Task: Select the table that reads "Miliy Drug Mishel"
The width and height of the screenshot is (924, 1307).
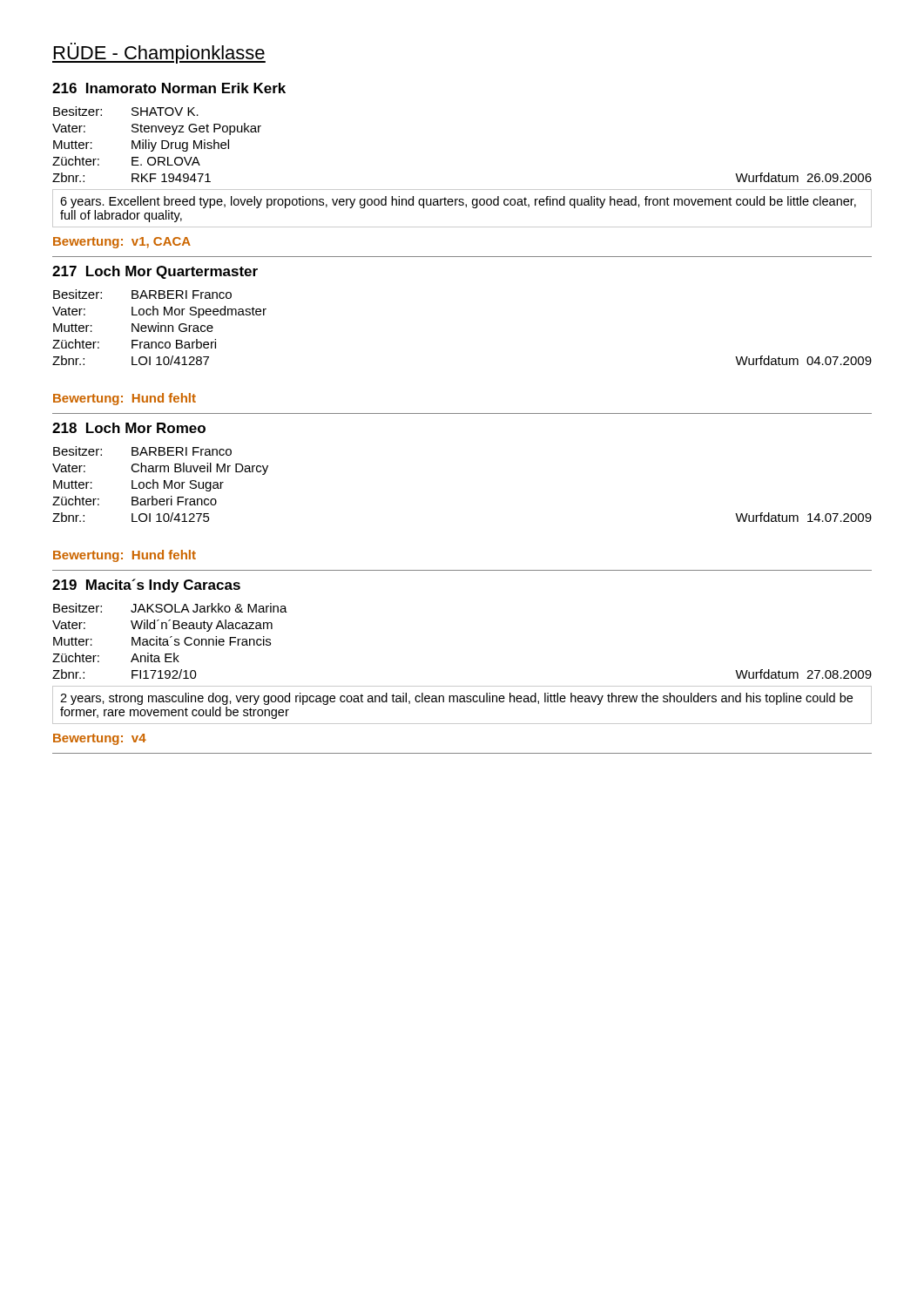Action: (x=462, y=144)
